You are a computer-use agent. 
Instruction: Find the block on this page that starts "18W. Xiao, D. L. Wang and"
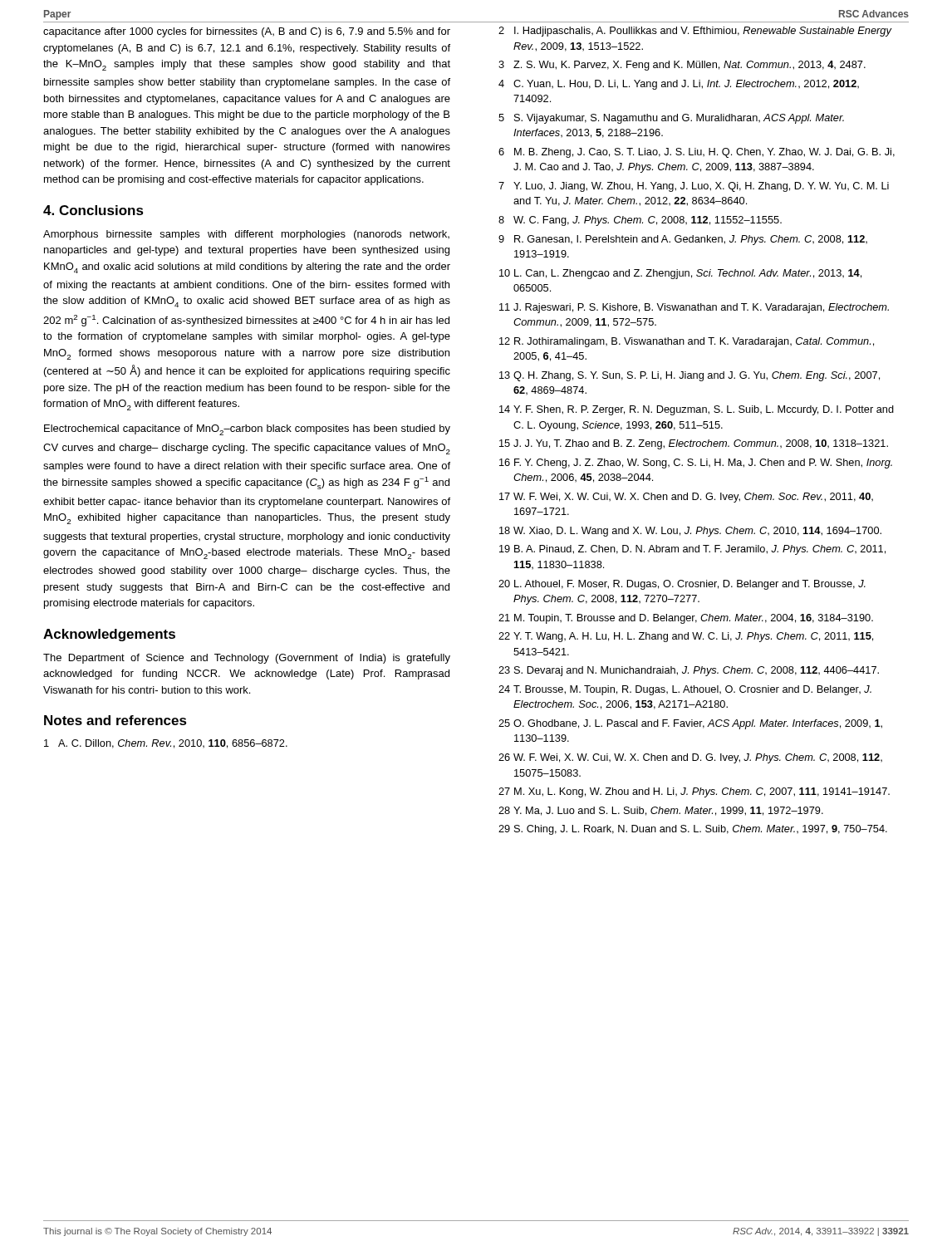pyautogui.click(x=697, y=531)
